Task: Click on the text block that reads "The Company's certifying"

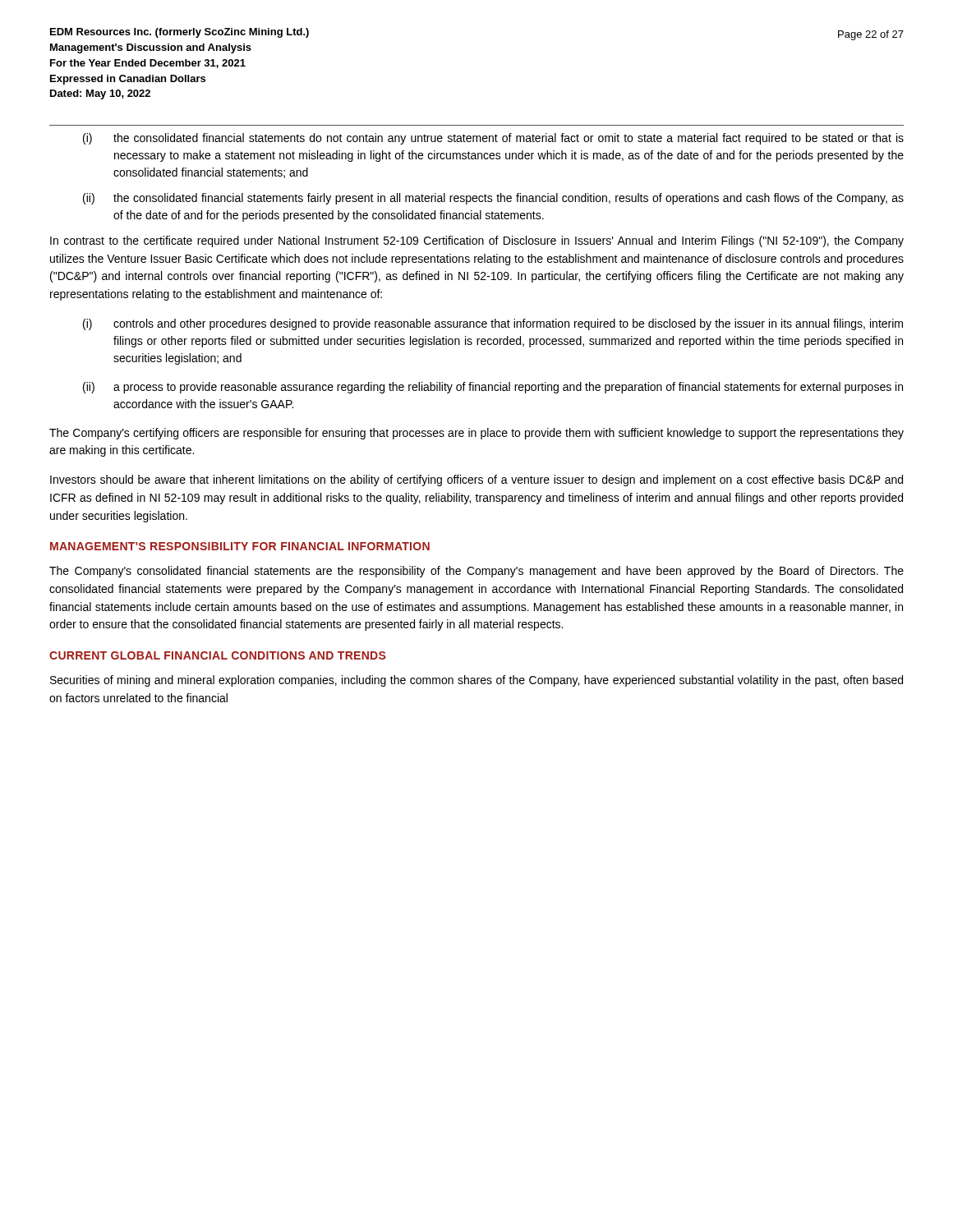Action: click(476, 442)
